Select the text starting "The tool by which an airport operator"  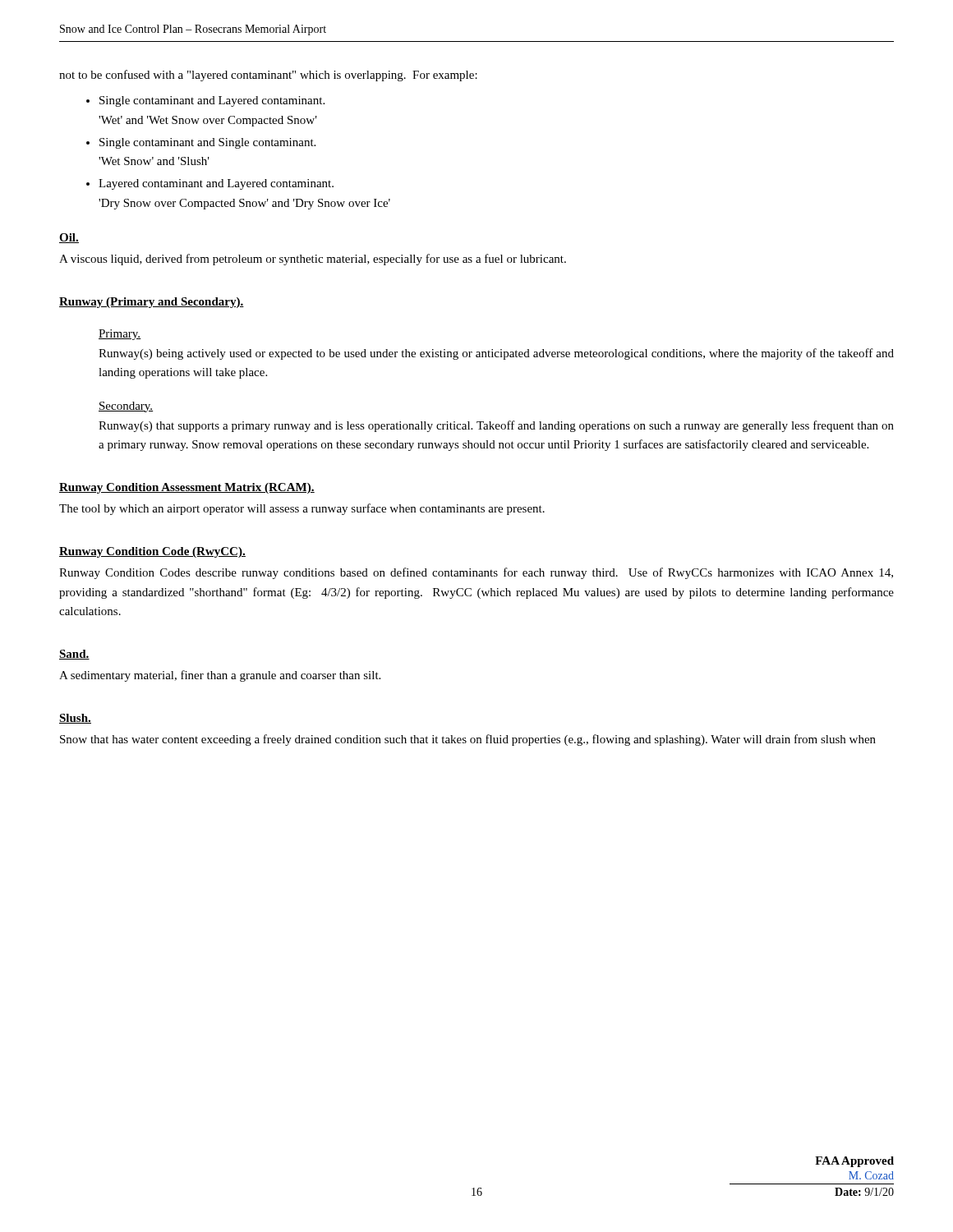click(302, 508)
